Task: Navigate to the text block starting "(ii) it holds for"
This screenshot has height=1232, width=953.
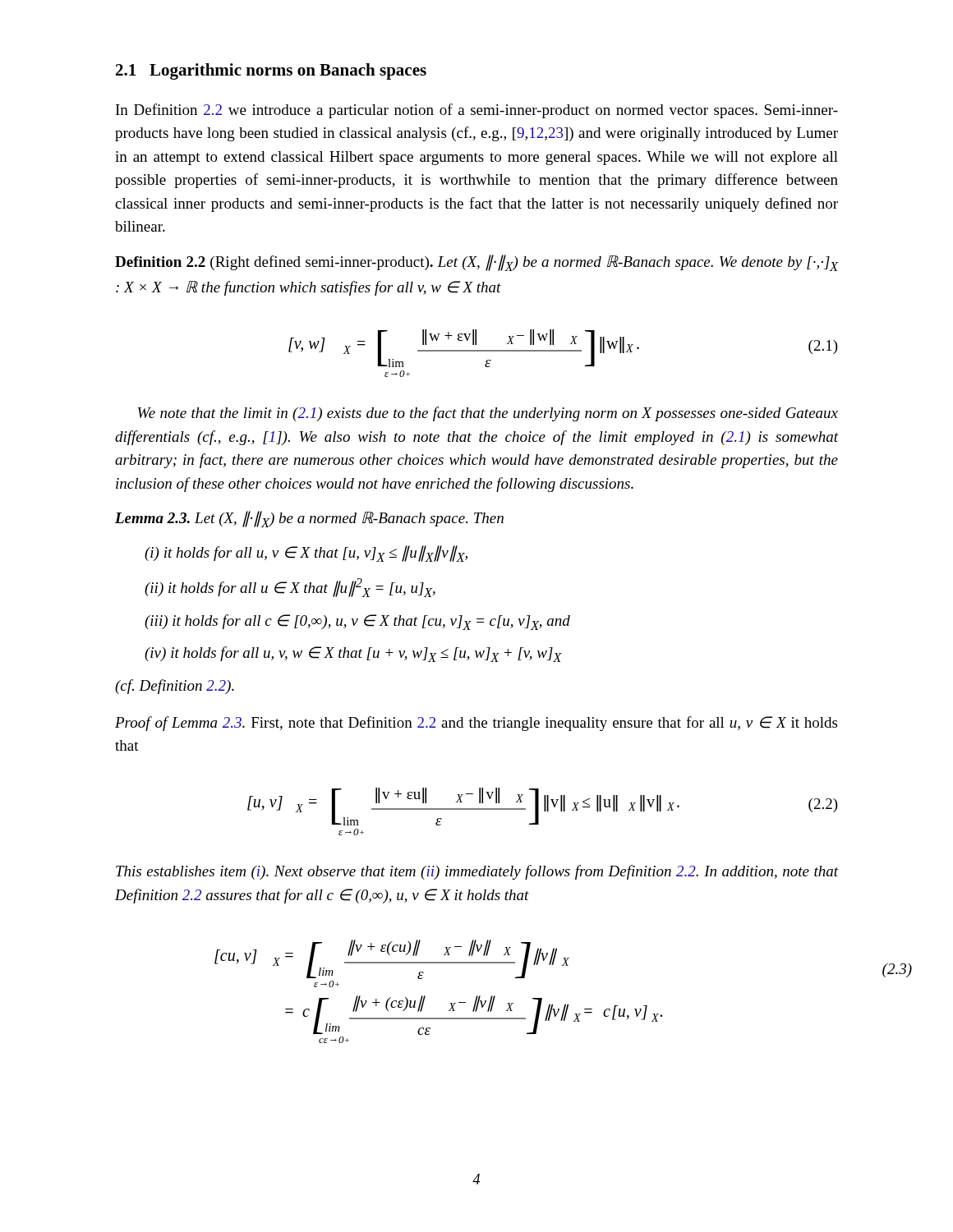Action: pyautogui.click(x=290, y=588)
